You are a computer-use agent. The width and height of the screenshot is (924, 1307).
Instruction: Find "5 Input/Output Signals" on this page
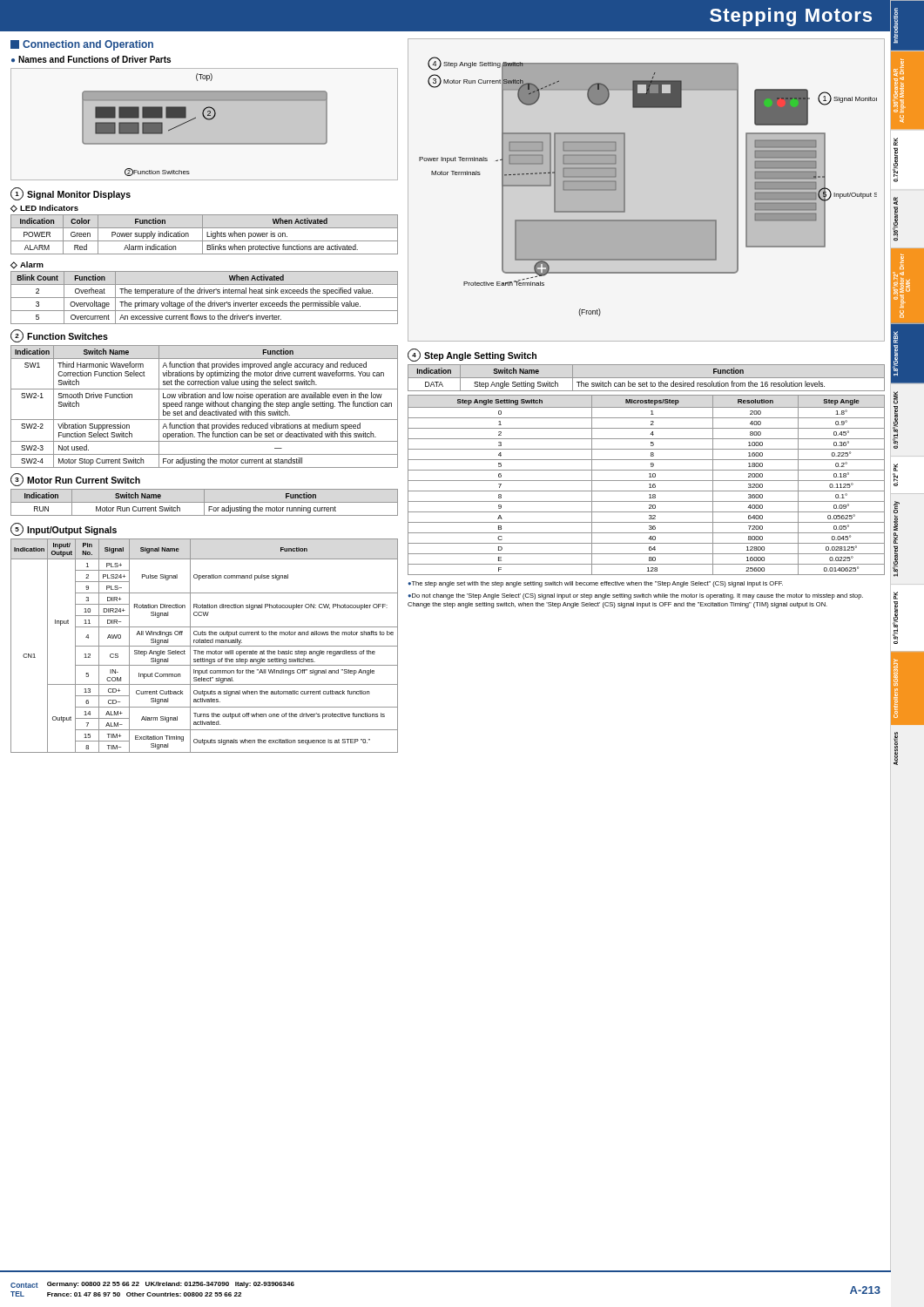click(x=64, y=529)
